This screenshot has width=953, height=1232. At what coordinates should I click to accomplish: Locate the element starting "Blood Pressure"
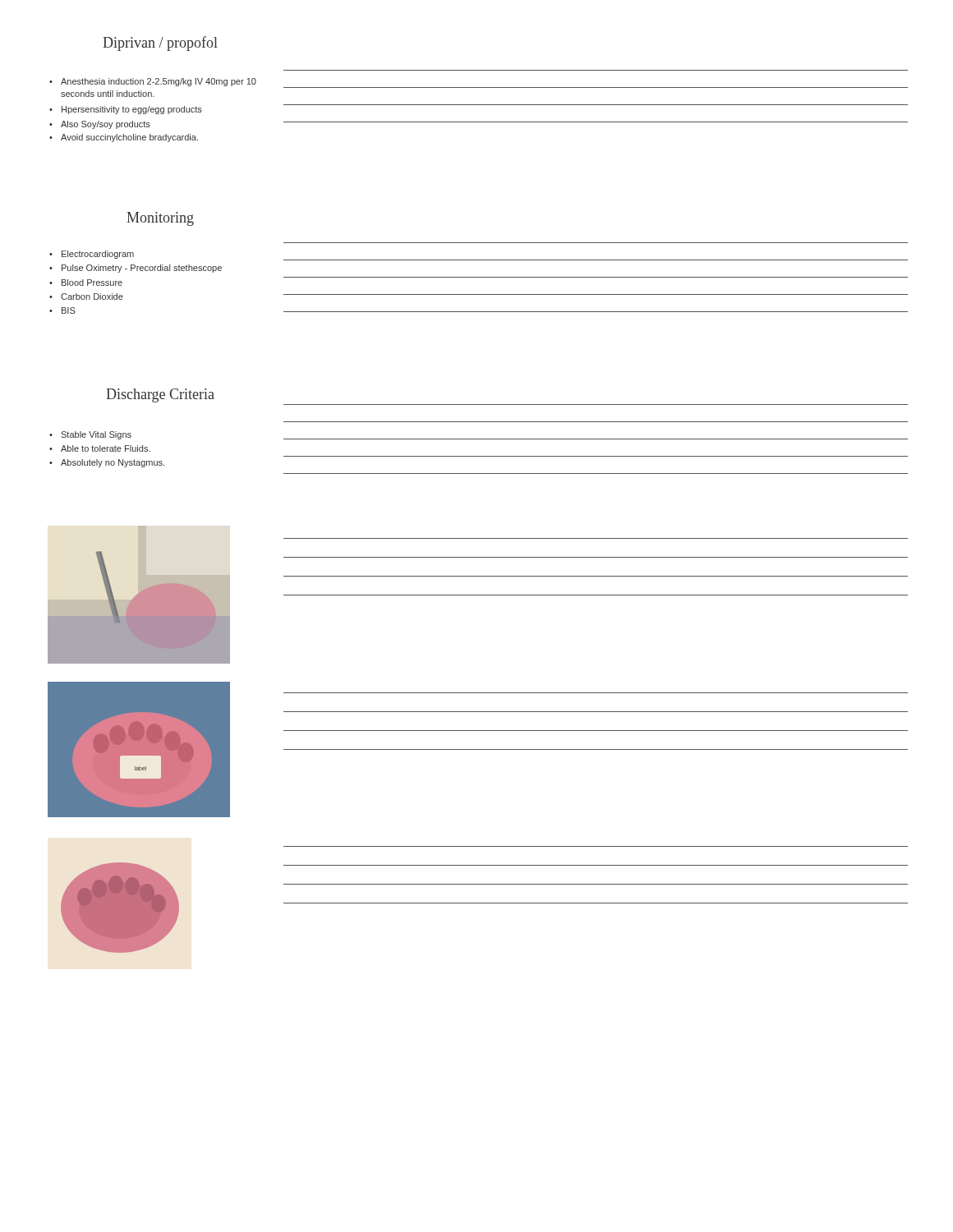(86, 283)
